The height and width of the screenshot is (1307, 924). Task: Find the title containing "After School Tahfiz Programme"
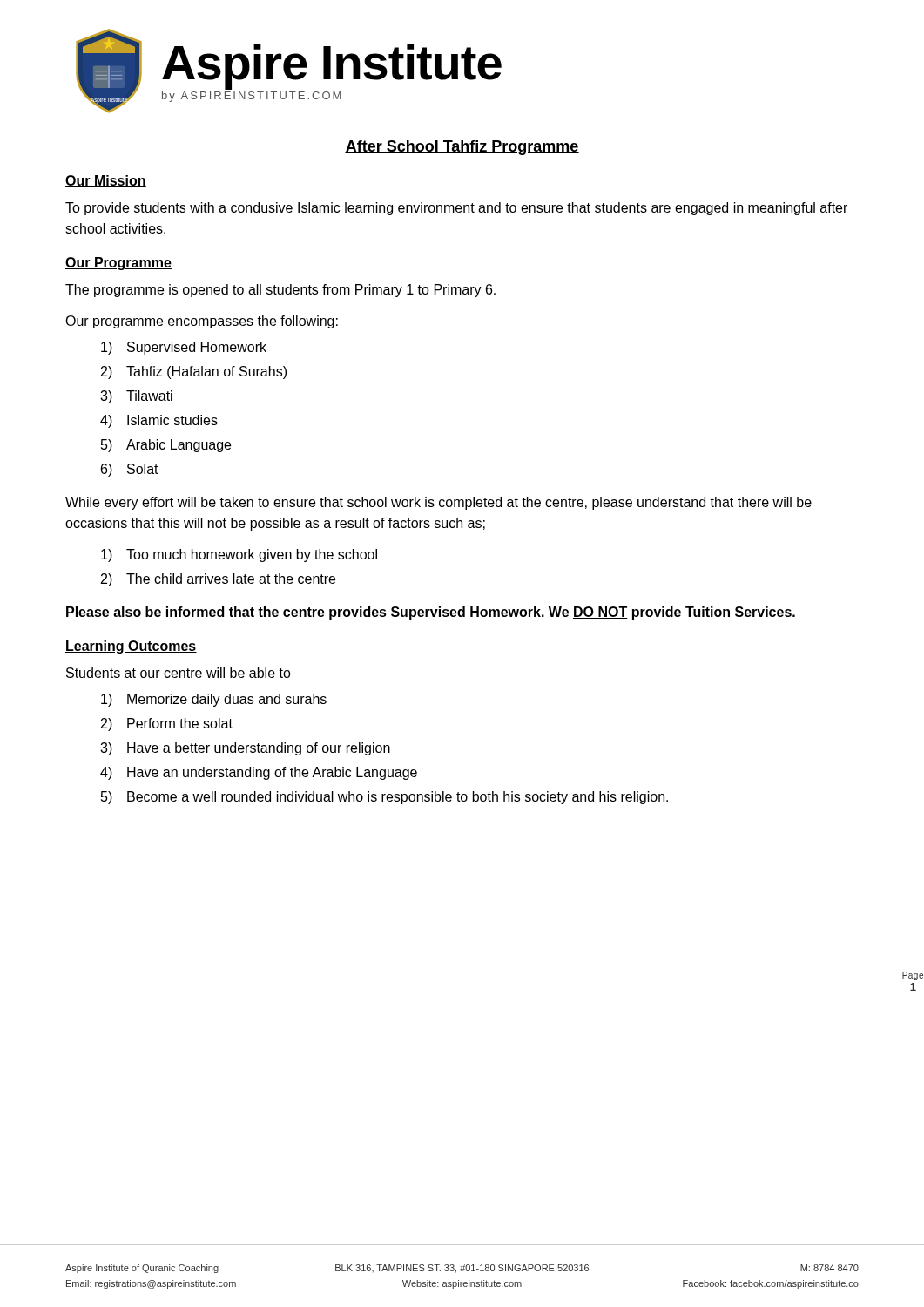click(462, 146)
